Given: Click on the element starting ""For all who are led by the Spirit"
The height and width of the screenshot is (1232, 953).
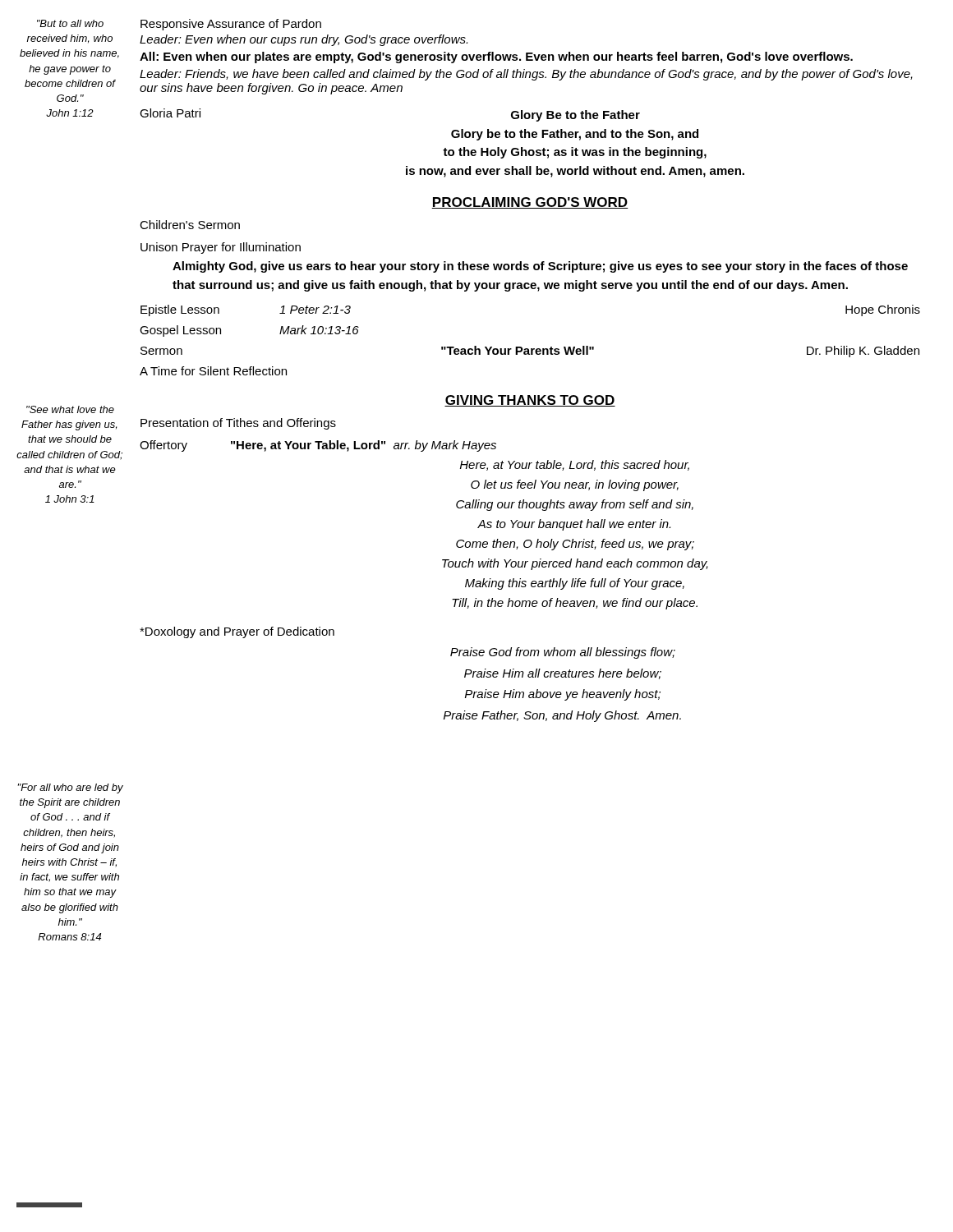Looking at the screenshot, I should coord(70,862).
